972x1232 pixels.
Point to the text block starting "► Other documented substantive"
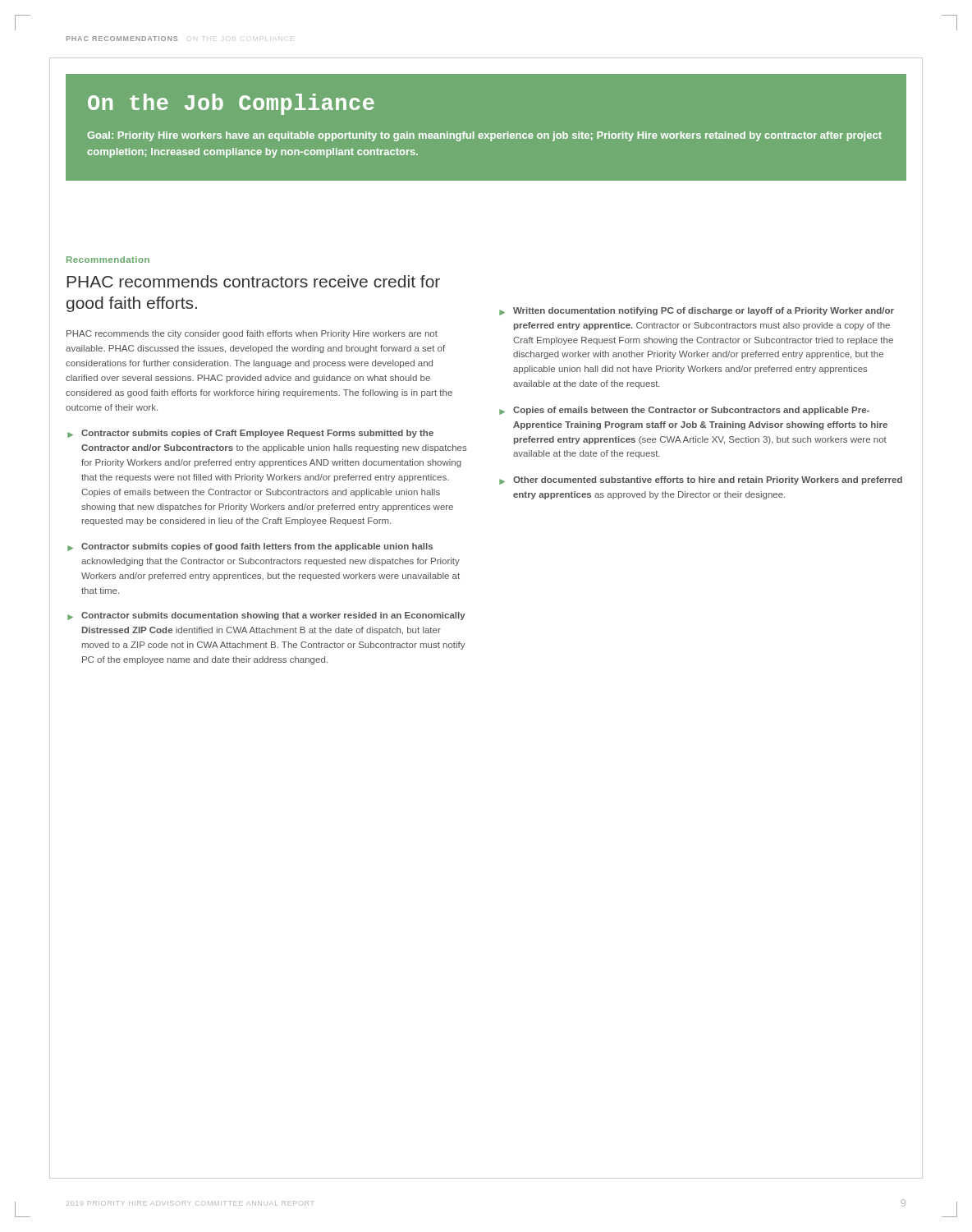[702, 488]
